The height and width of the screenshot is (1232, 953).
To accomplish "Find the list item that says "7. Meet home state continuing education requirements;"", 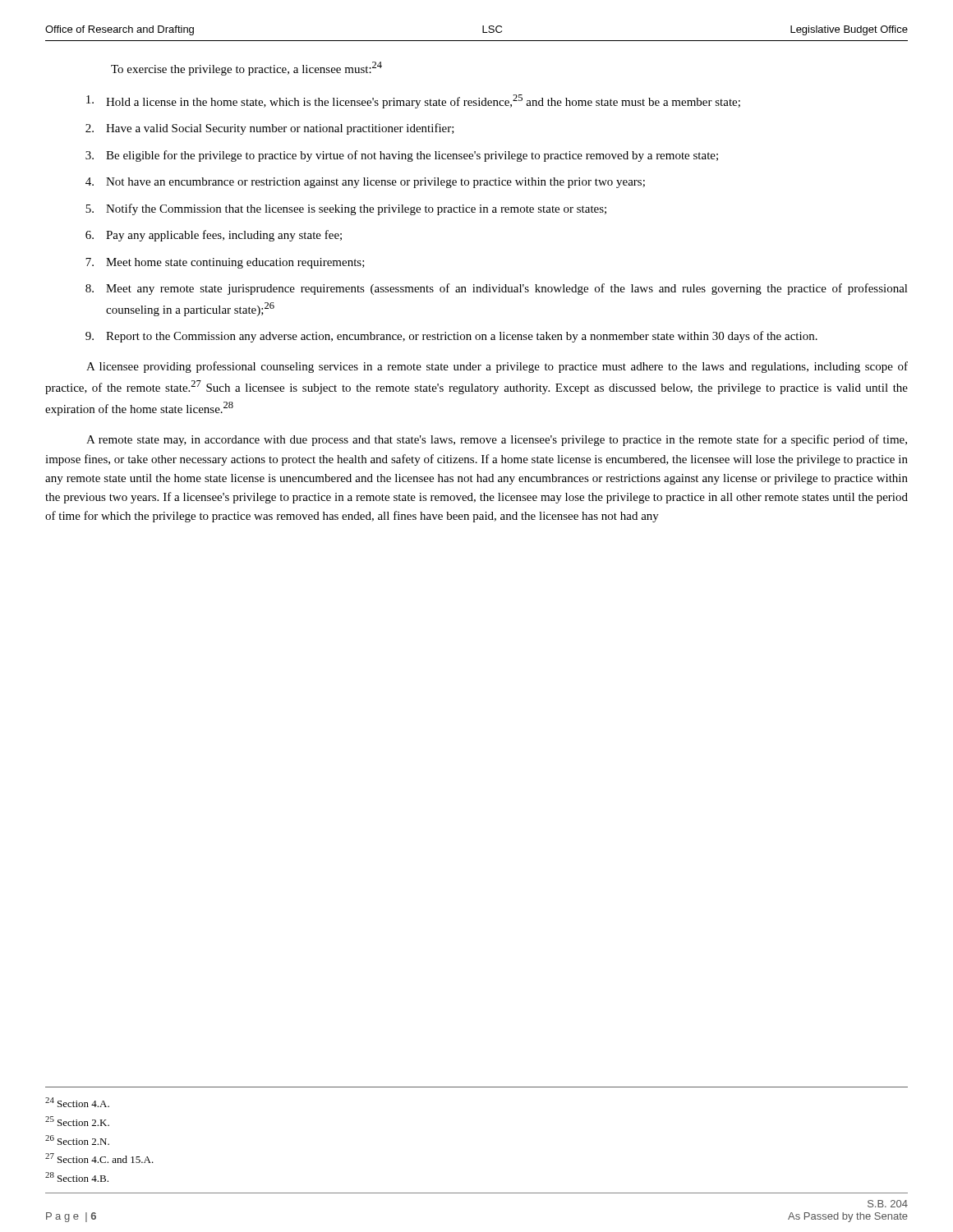I will click(x=225, y=263).
